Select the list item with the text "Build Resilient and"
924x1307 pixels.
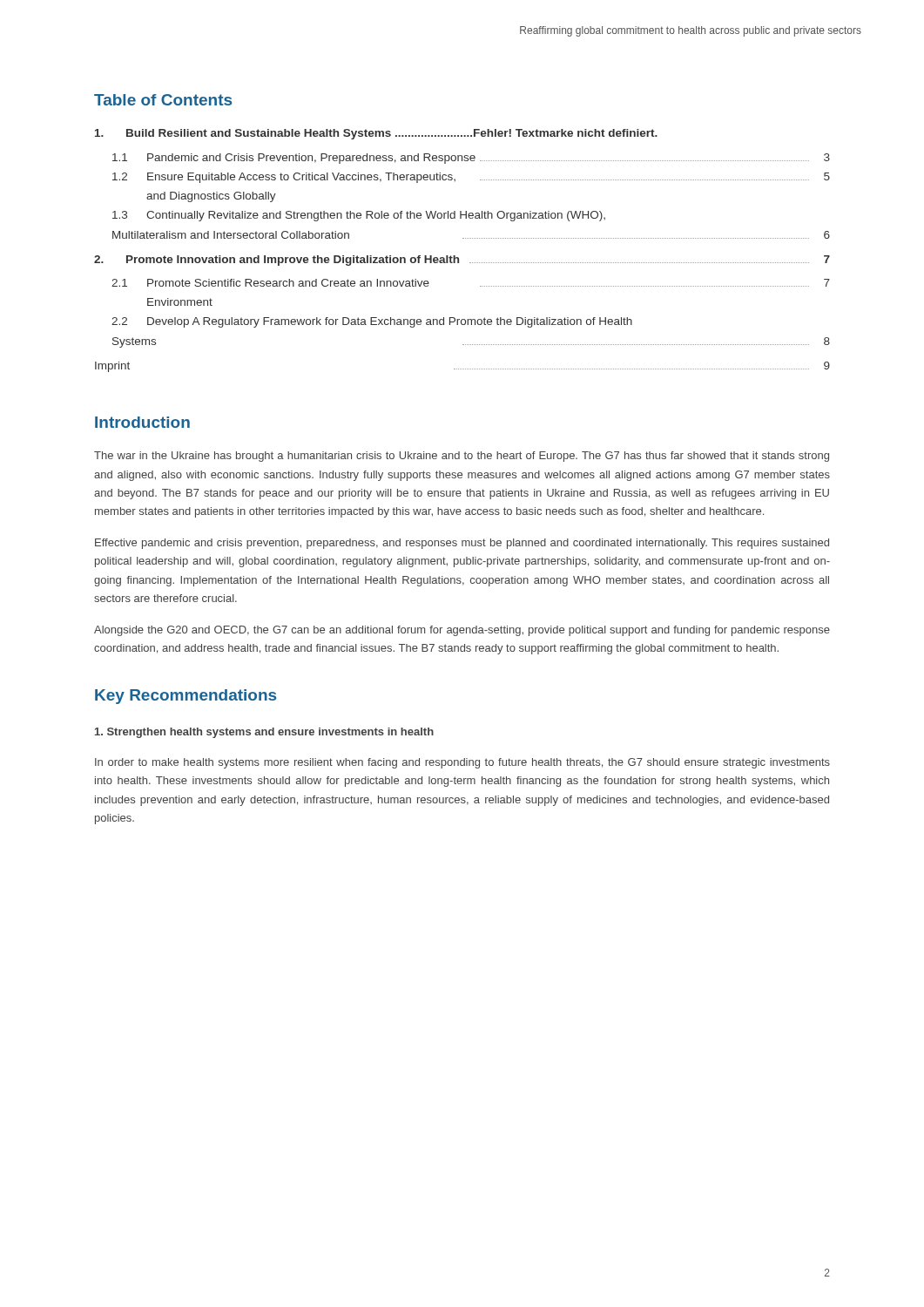point(462,133)
